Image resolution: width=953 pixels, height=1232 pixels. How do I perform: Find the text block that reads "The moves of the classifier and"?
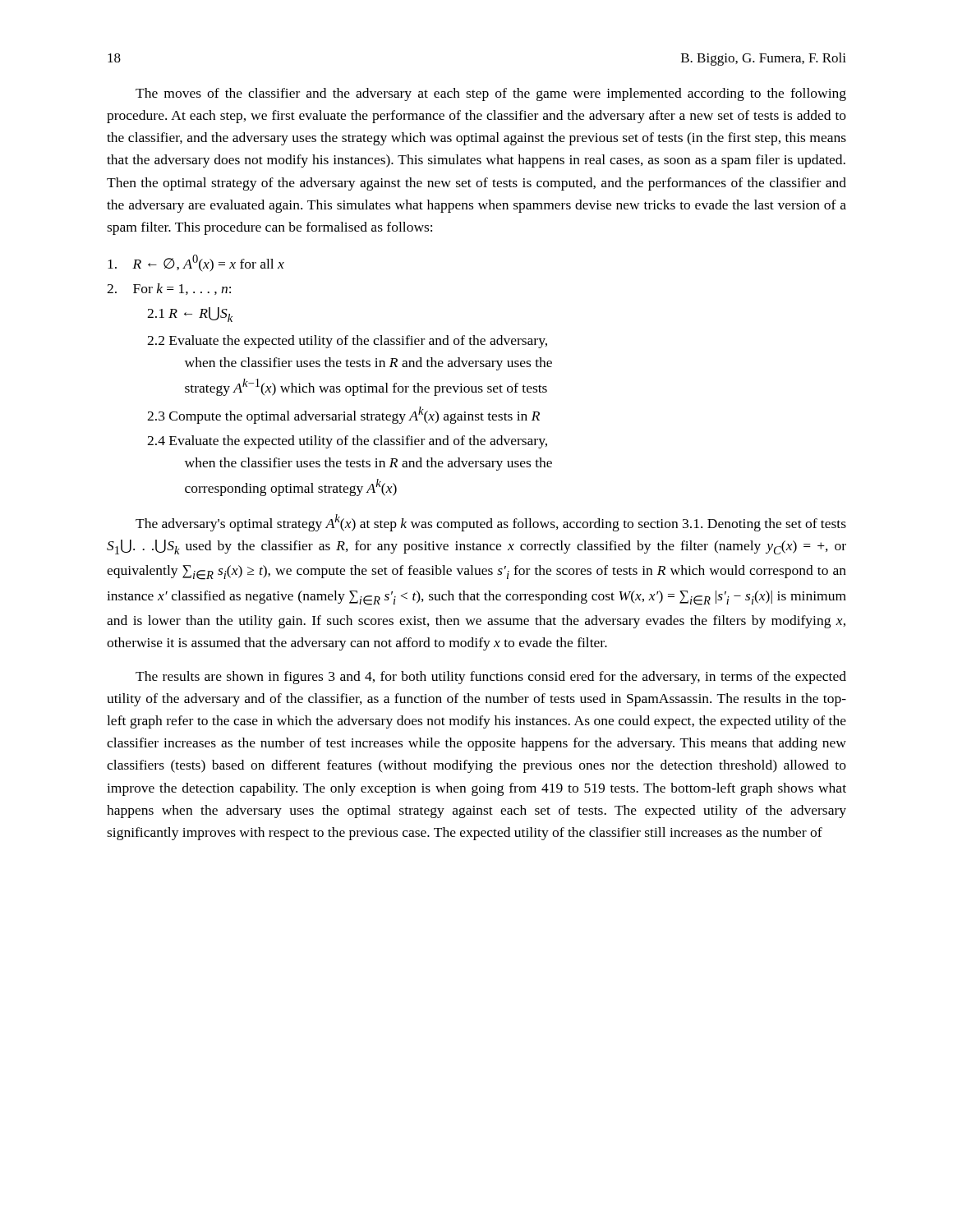click(476, 160)
